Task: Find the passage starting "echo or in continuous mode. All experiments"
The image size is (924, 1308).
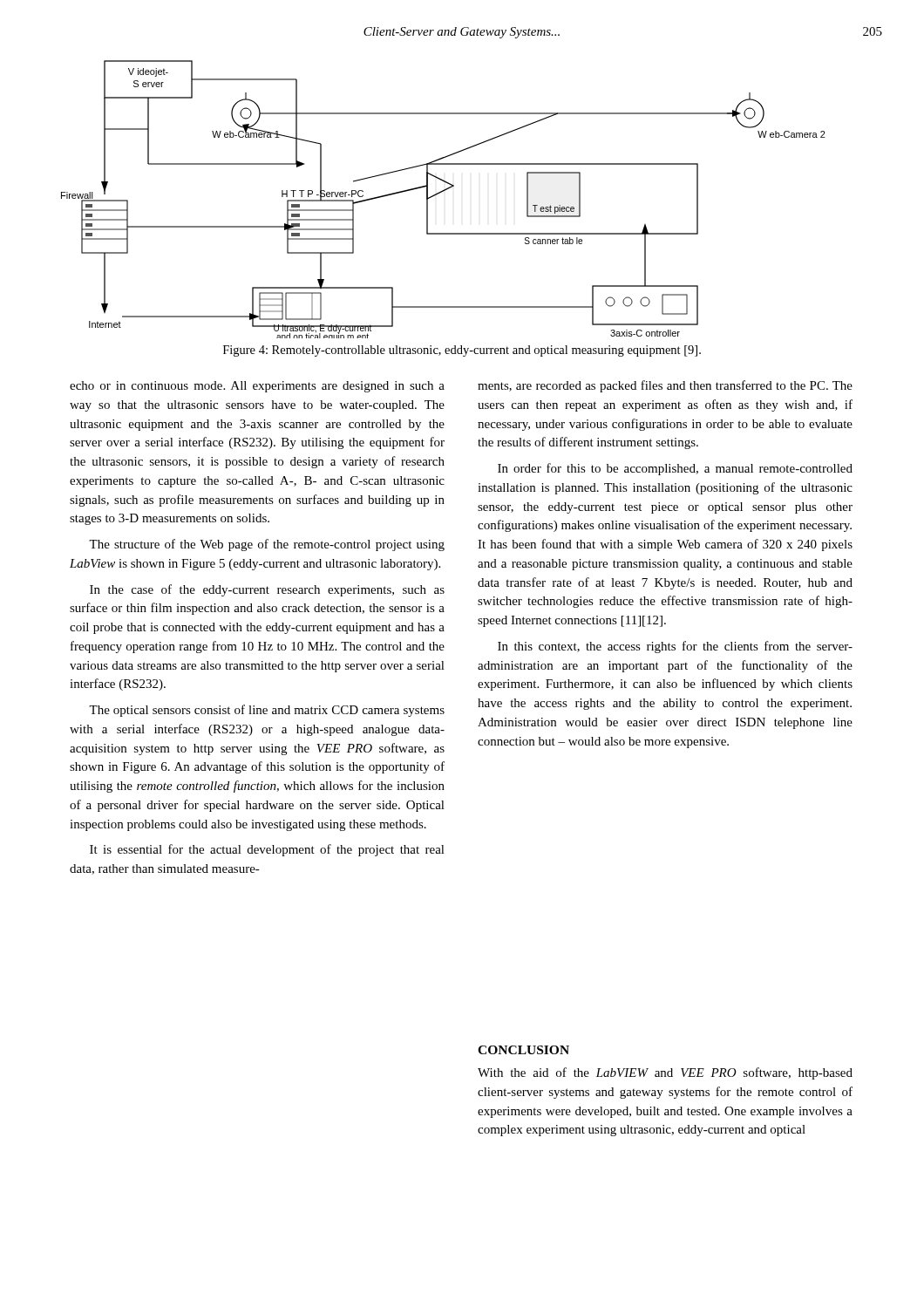Action: coord(257,628)
